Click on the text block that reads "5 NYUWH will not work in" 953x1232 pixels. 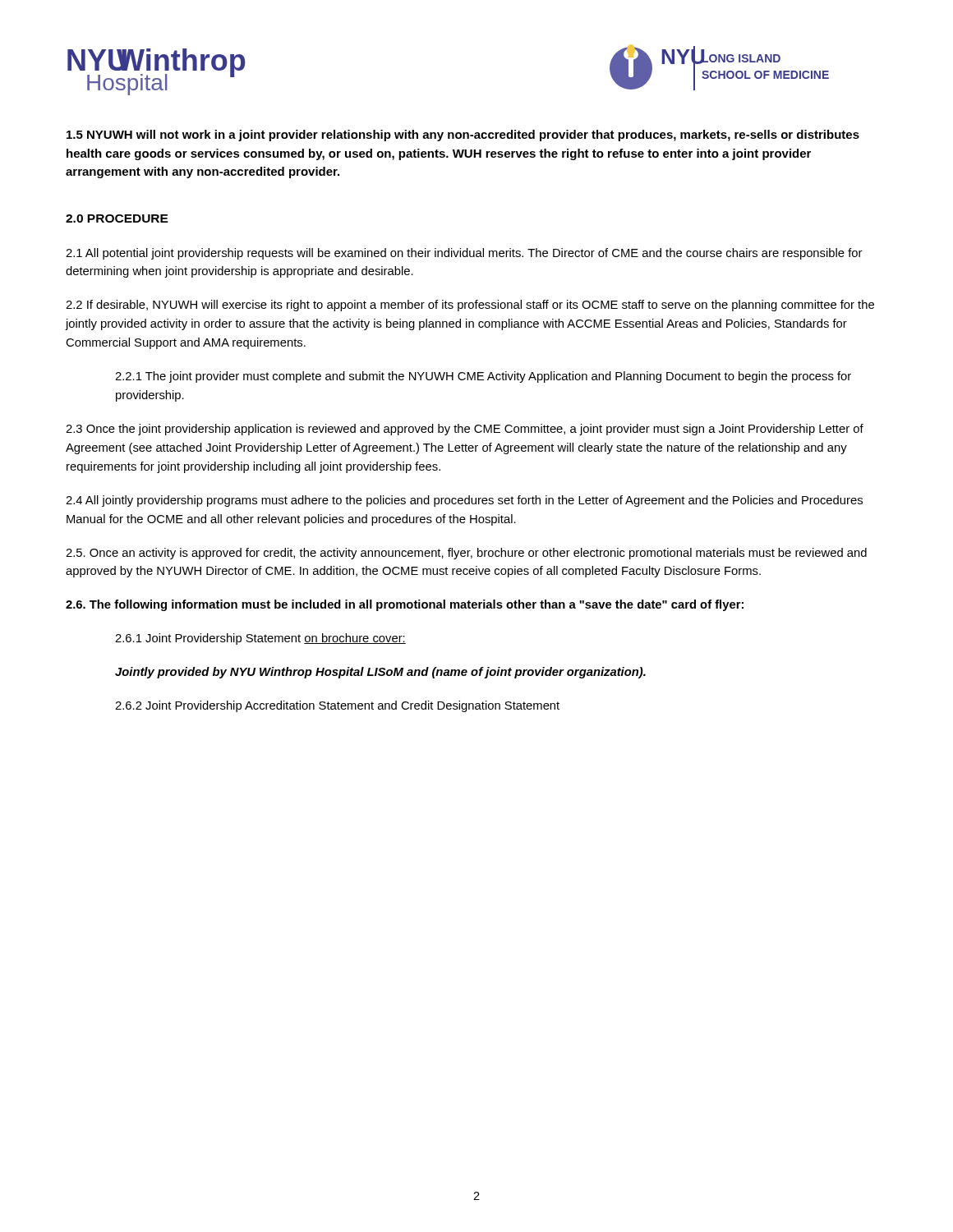pos(463,153)
